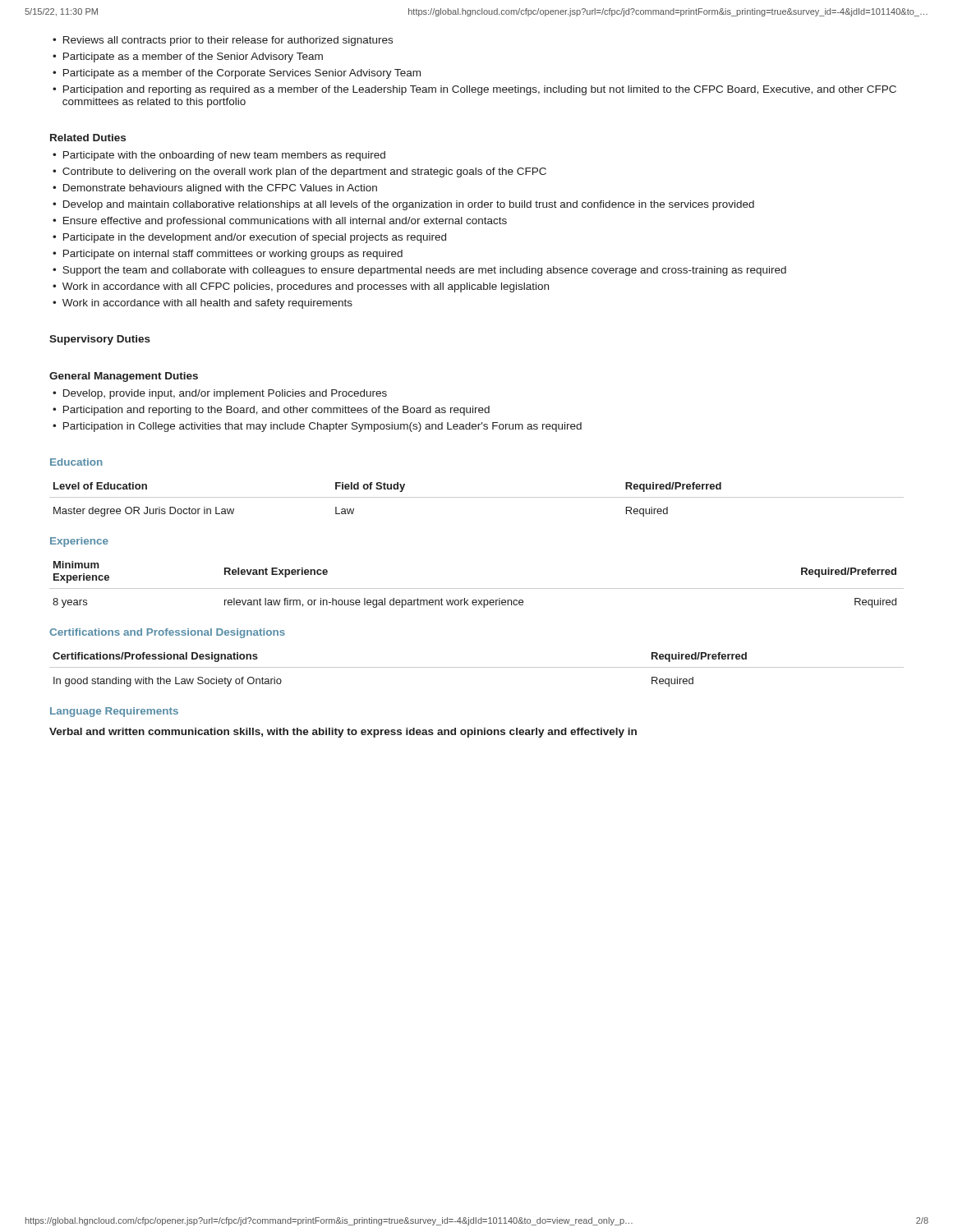Viewport: 953px width, 1232px height.
Task: Where is the passage that starts "Support the team and collaborate with"?
Action: 424,270
